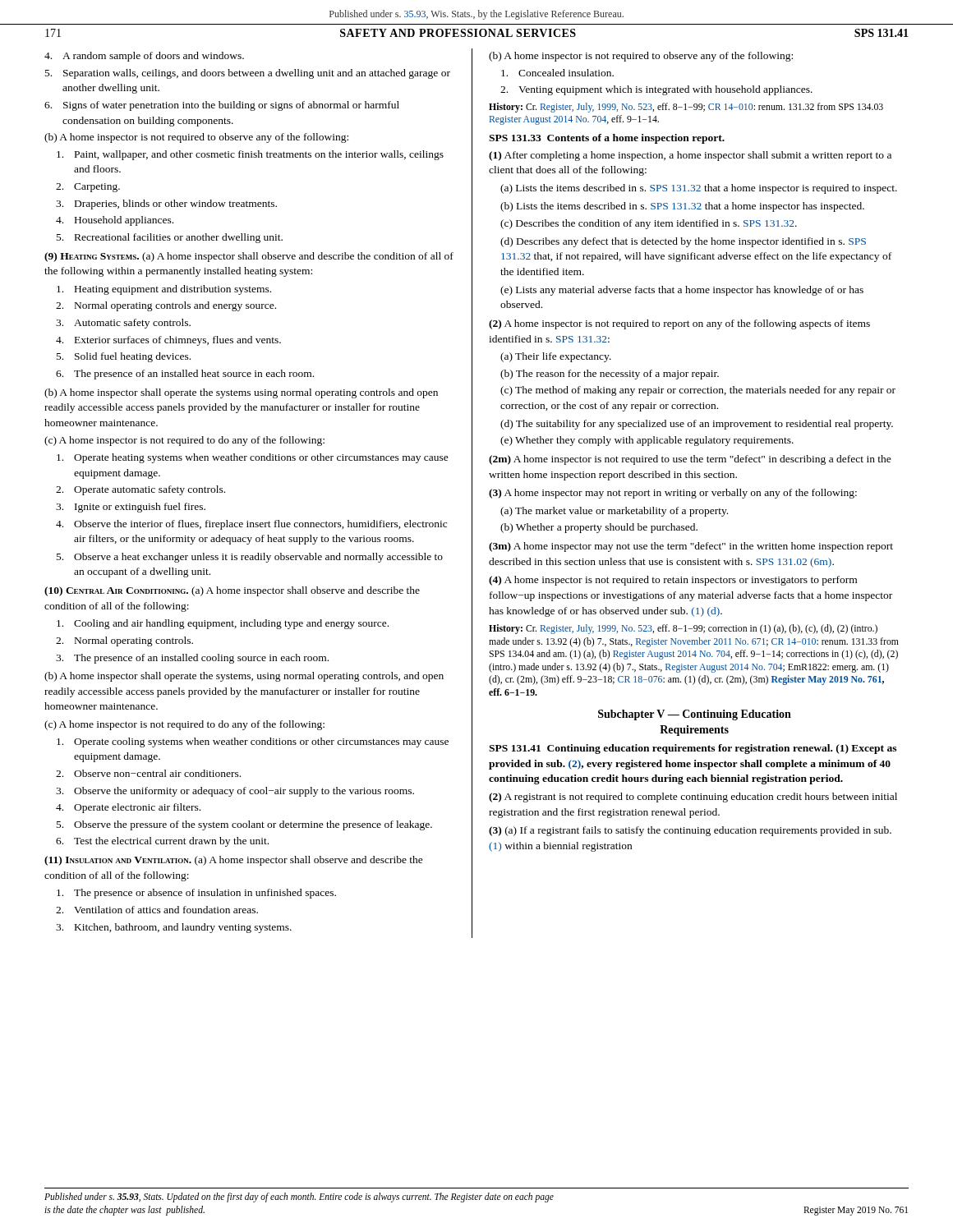Screen dimensions: 1232x953
Task: Find the text block with the text "(a) Lists the items described in"
Action: [699, 188]
